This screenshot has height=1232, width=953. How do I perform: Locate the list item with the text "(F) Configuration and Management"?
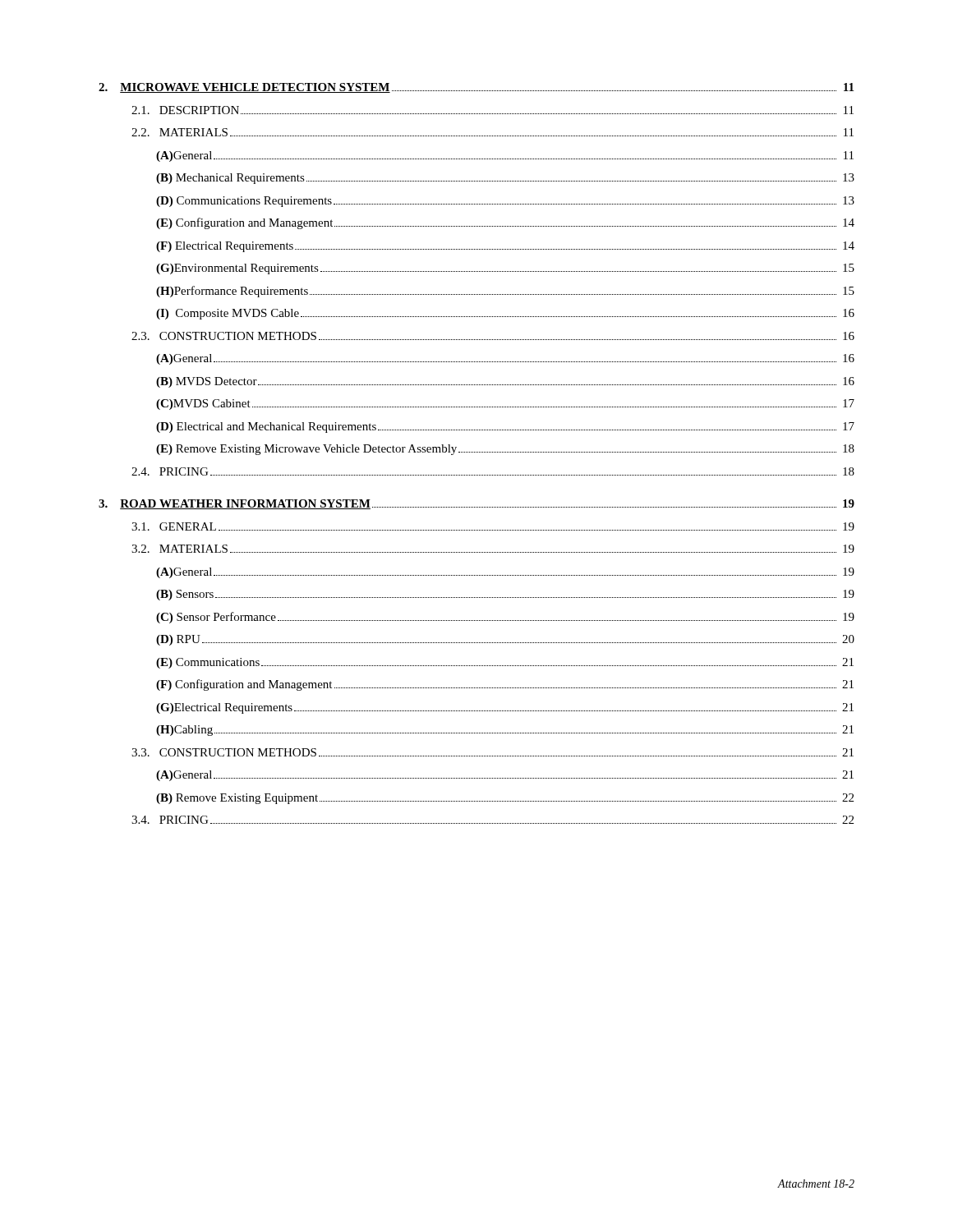point(505,685)
